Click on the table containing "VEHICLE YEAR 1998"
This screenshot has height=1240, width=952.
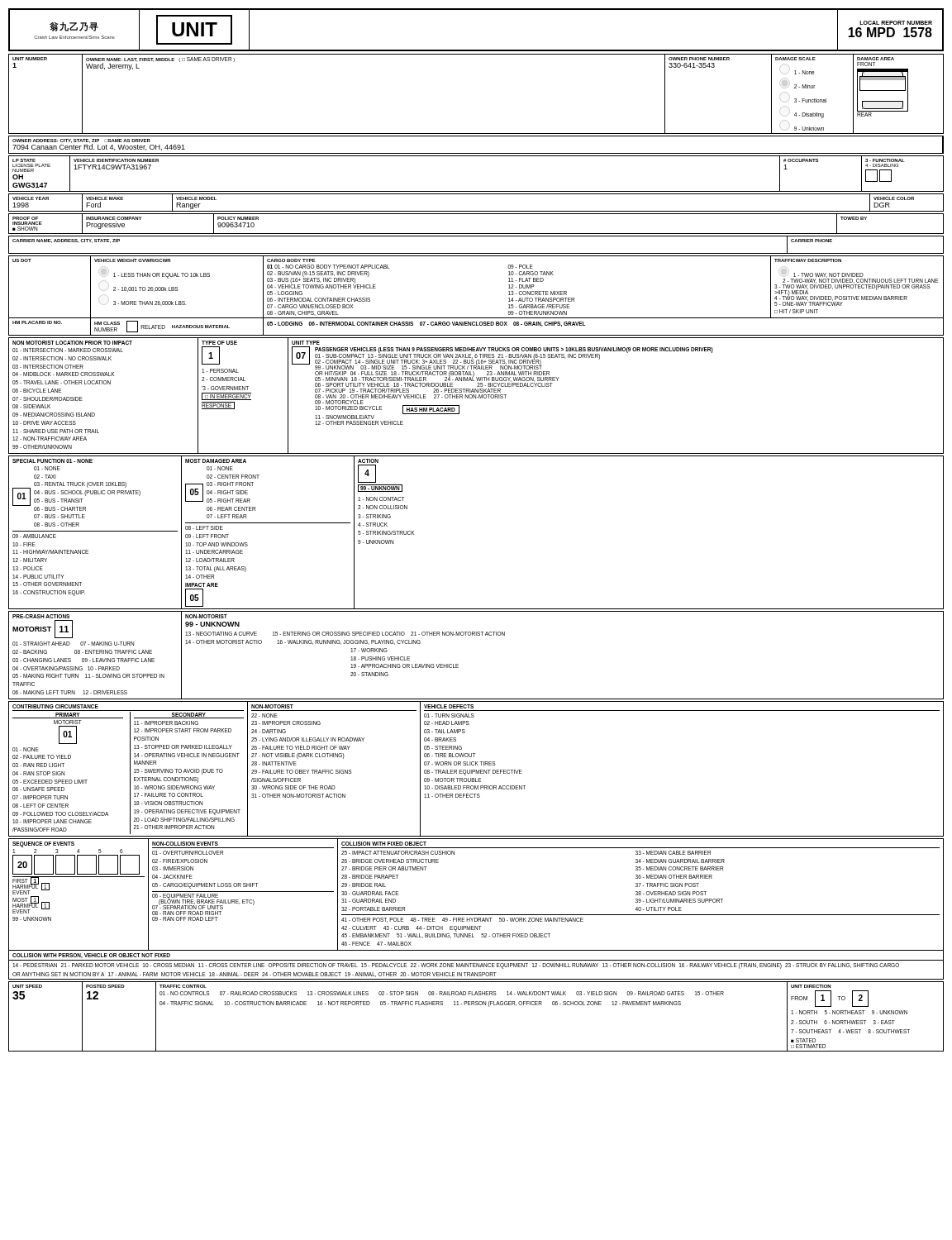(476, 203)
